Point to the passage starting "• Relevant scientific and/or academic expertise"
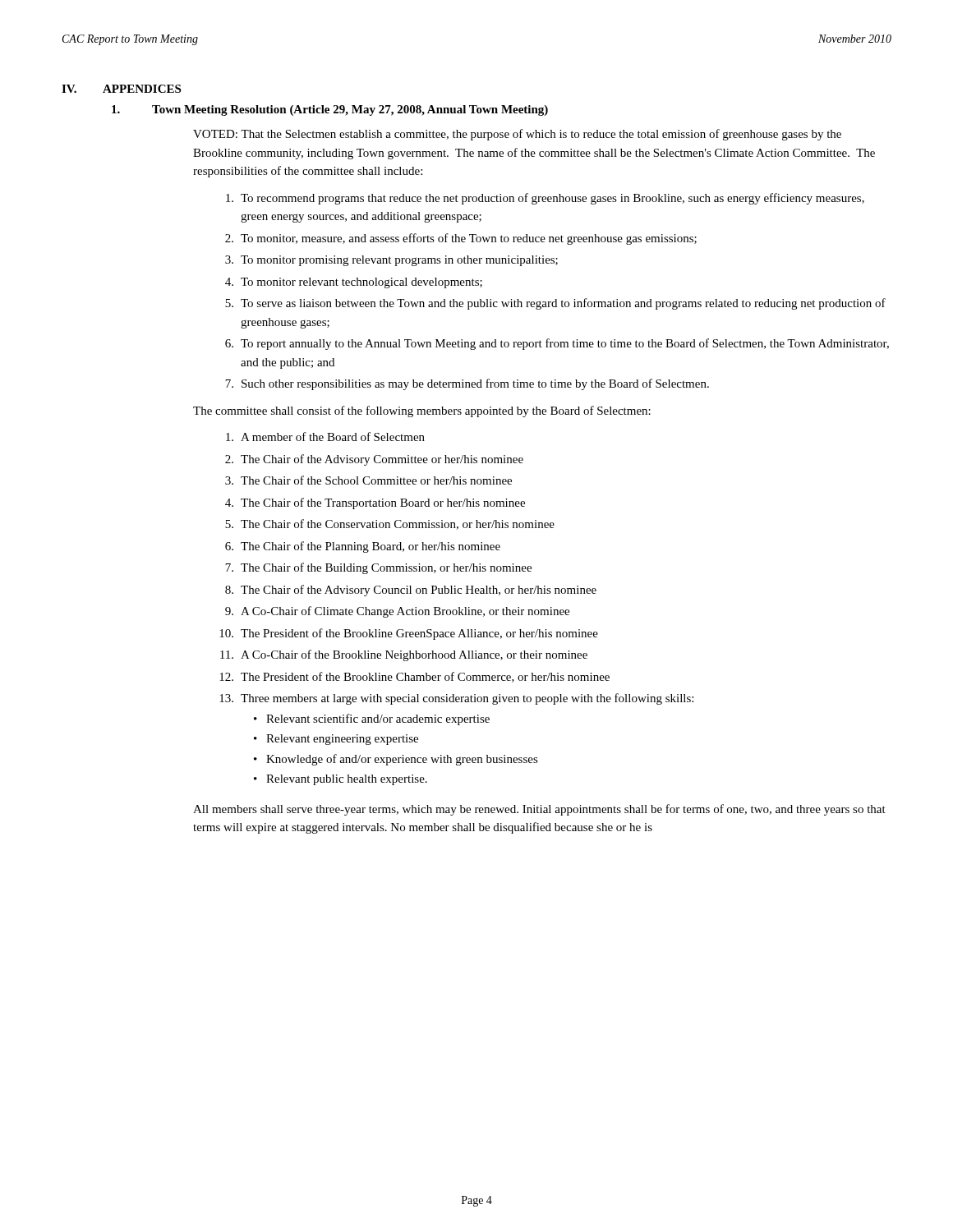This screenshot has height=1232, width=953. click(x=371, y=719)
